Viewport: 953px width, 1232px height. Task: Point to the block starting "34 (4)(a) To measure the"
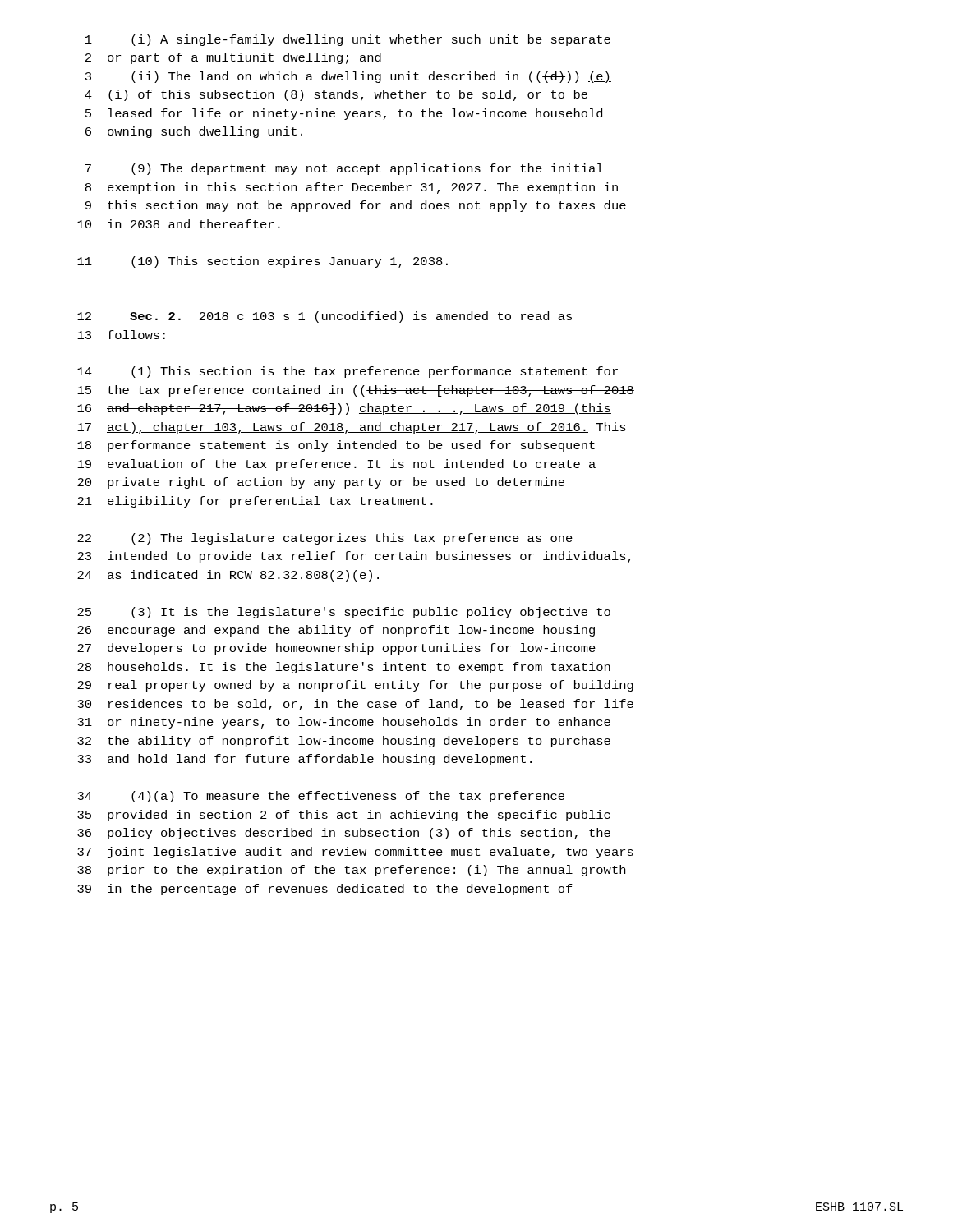(476, 797)
